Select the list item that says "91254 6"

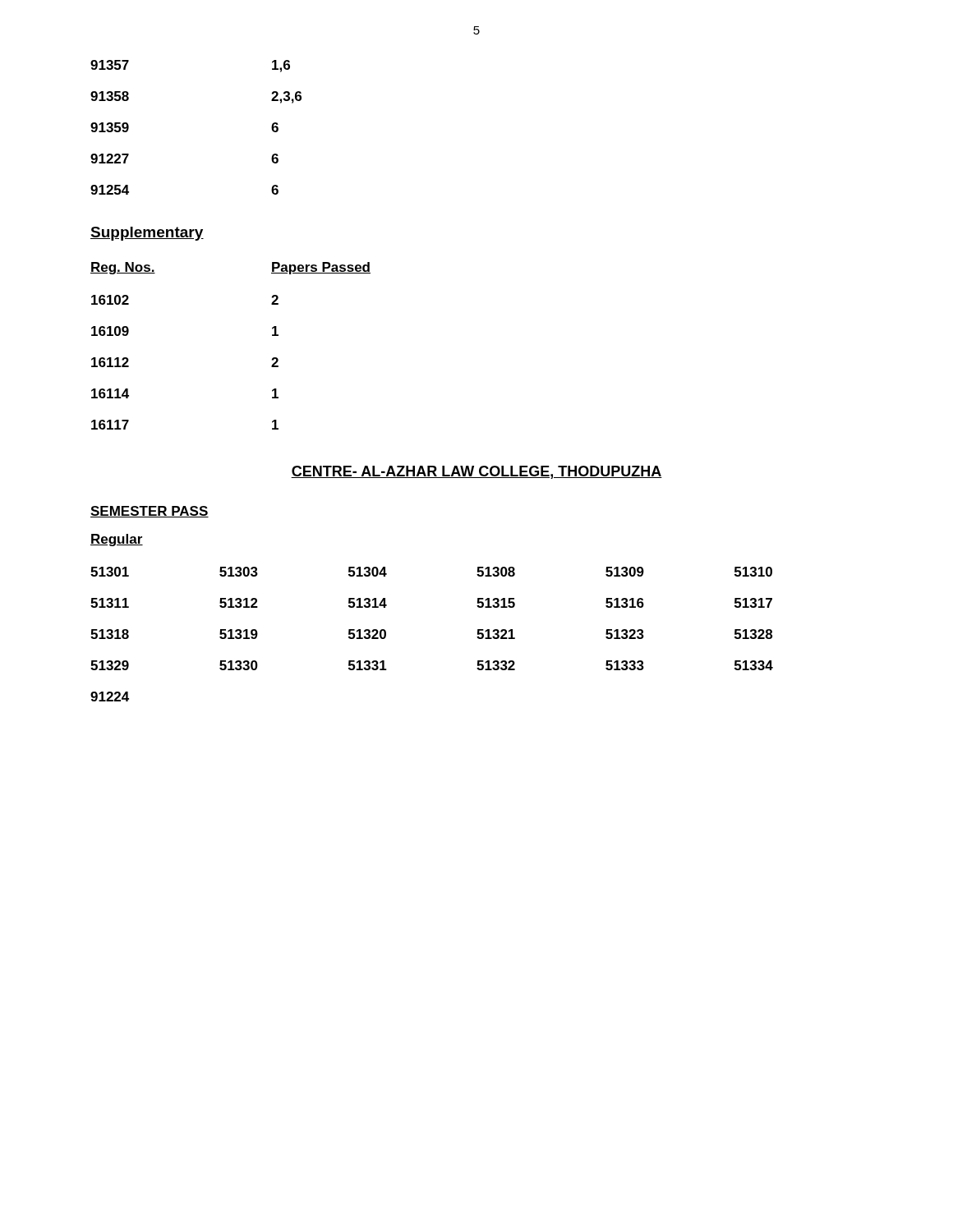click(x=107, y=188)
